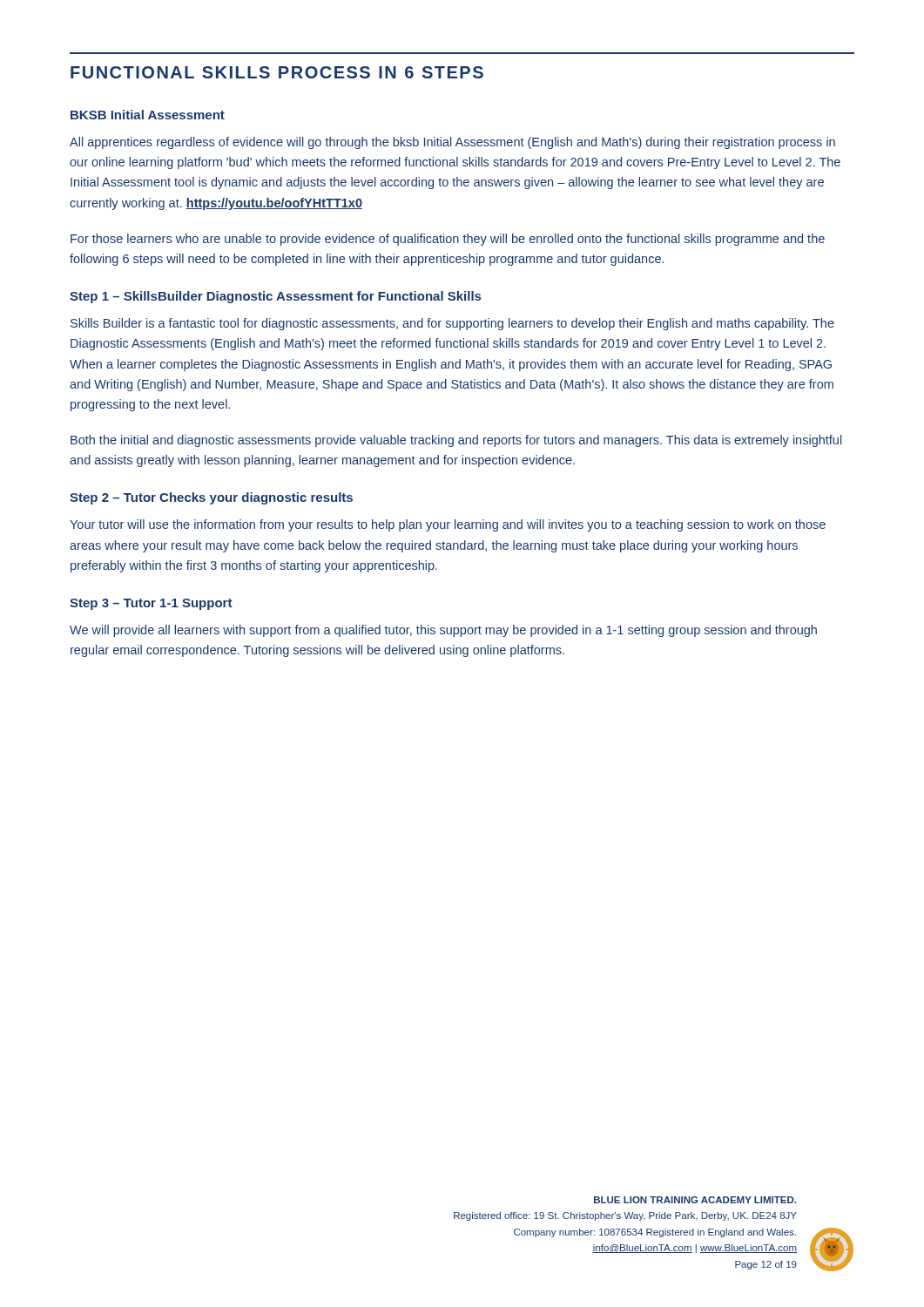924x1307 pixels.
Task: Locate the text block containing "Skills Builder is a"
Action: tap(452, 364)
